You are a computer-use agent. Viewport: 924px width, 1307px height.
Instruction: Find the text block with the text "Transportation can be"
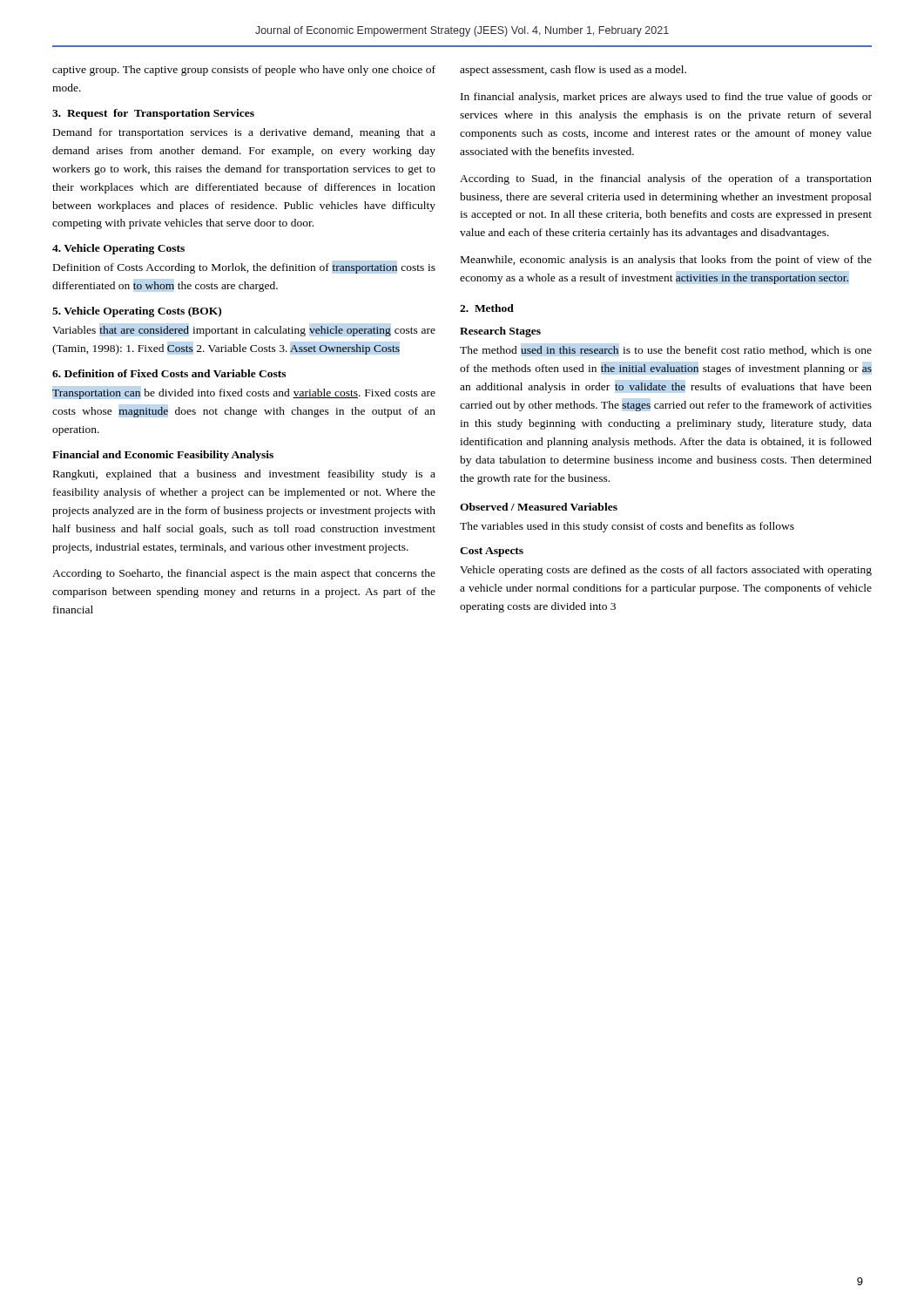pos(244,411)
